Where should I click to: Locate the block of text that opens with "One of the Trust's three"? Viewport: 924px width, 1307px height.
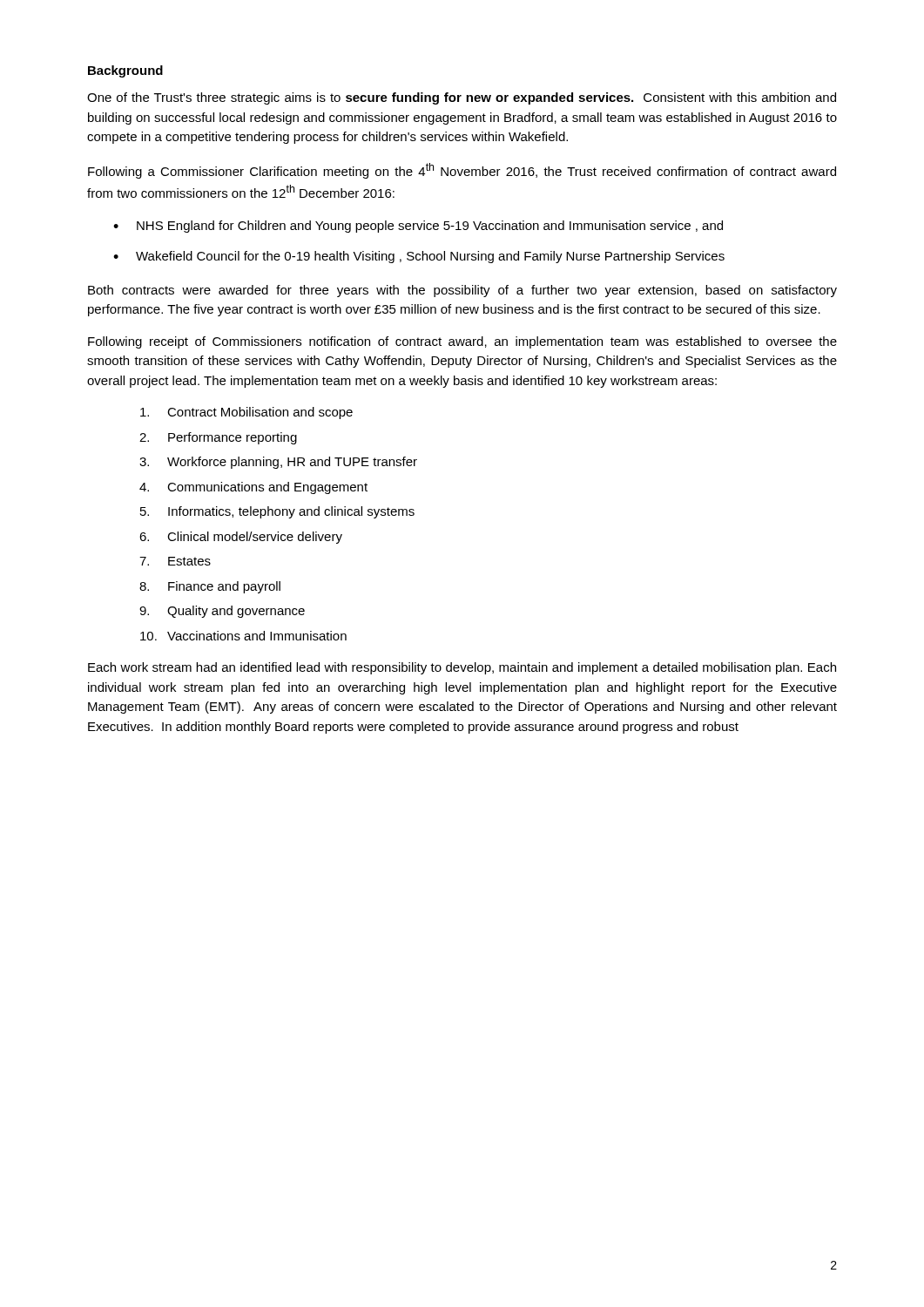[462, 117]
